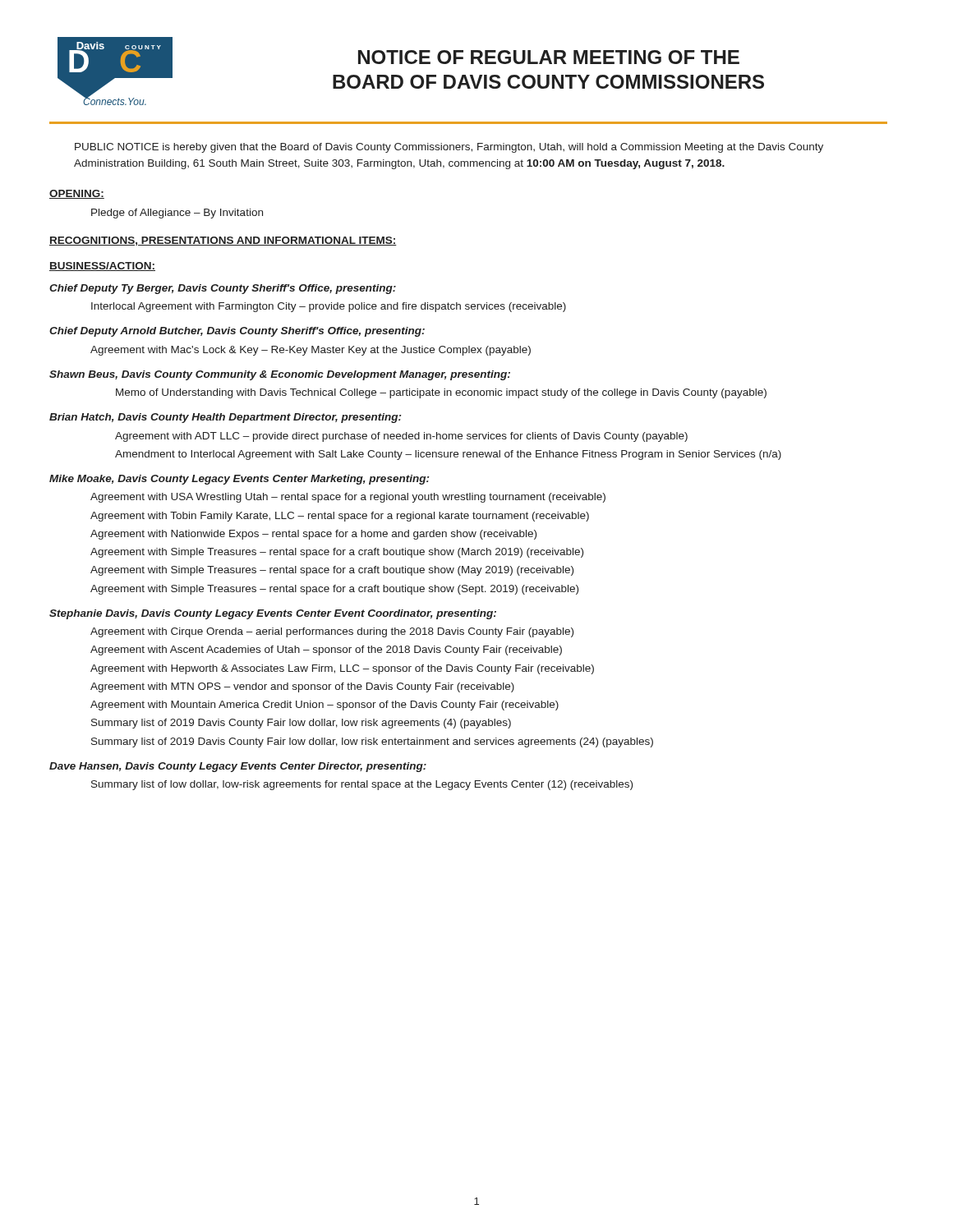The image size is (953, 1232).
Task: Navigate to the text block starting "Interlocal Agreement with Farmington City"
Action: pos(328,306)
